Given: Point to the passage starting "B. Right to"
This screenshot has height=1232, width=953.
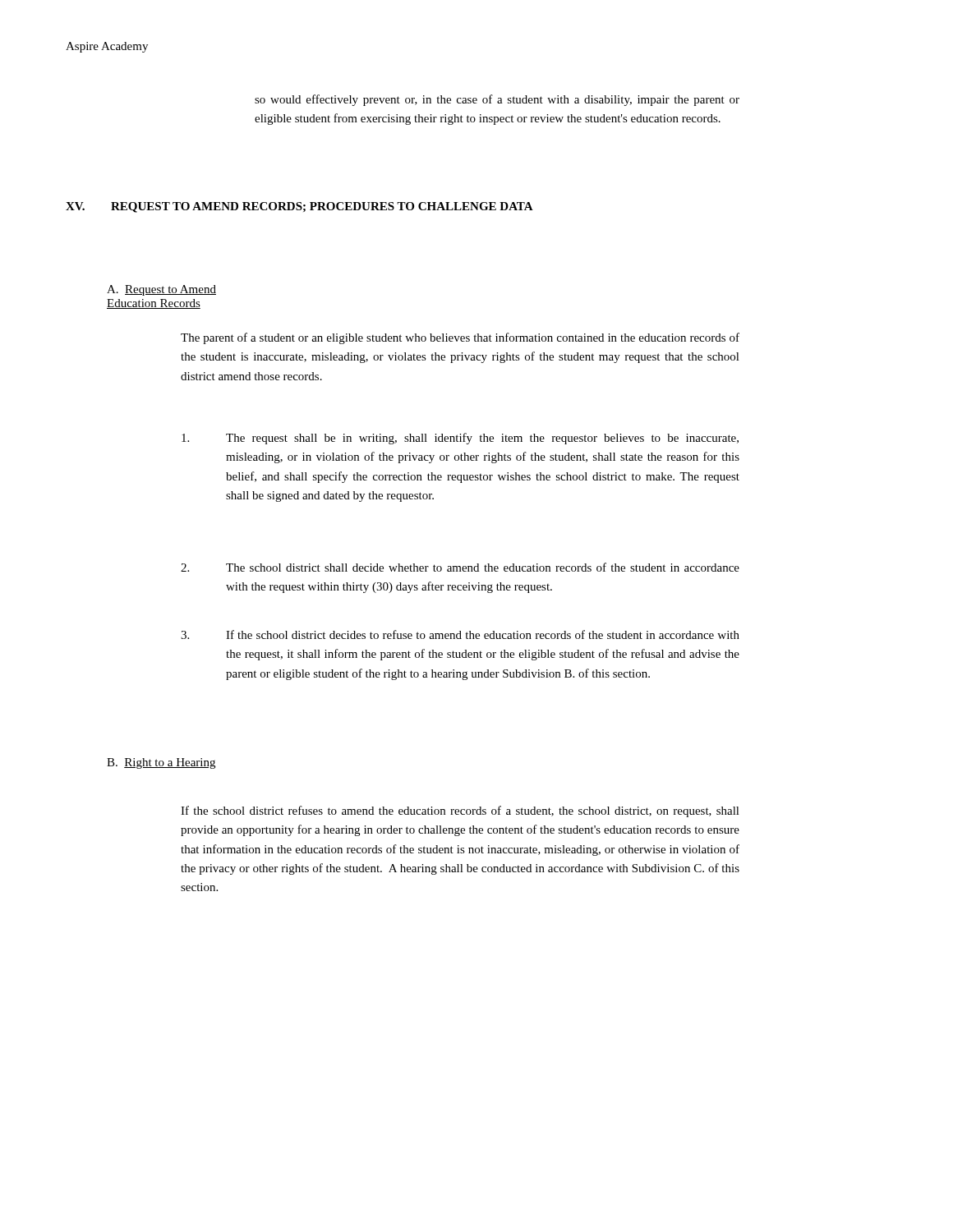Looking at the screenshot, I should tap(161, 762).
